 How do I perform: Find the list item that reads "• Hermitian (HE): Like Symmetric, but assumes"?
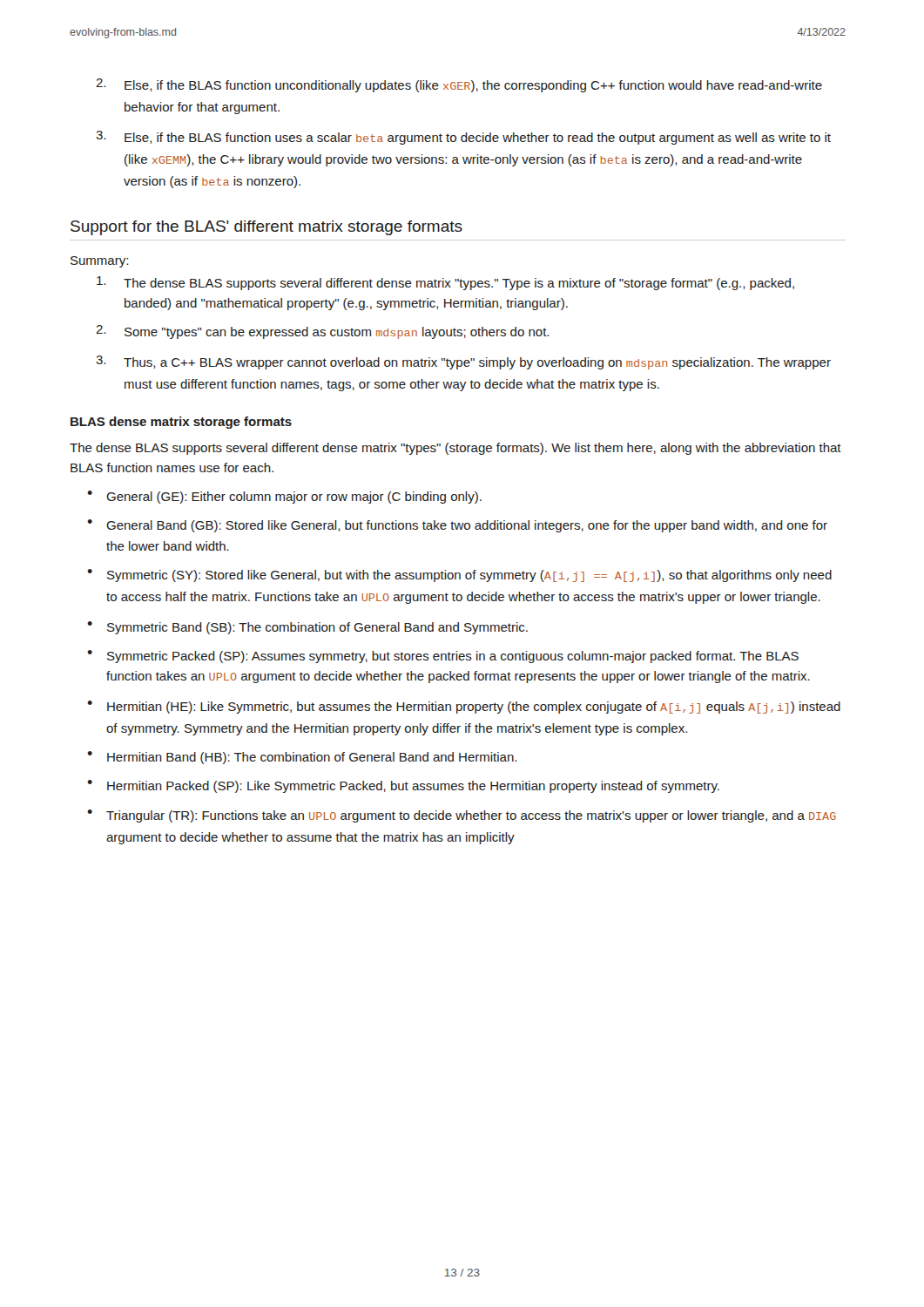click(466, 717)
